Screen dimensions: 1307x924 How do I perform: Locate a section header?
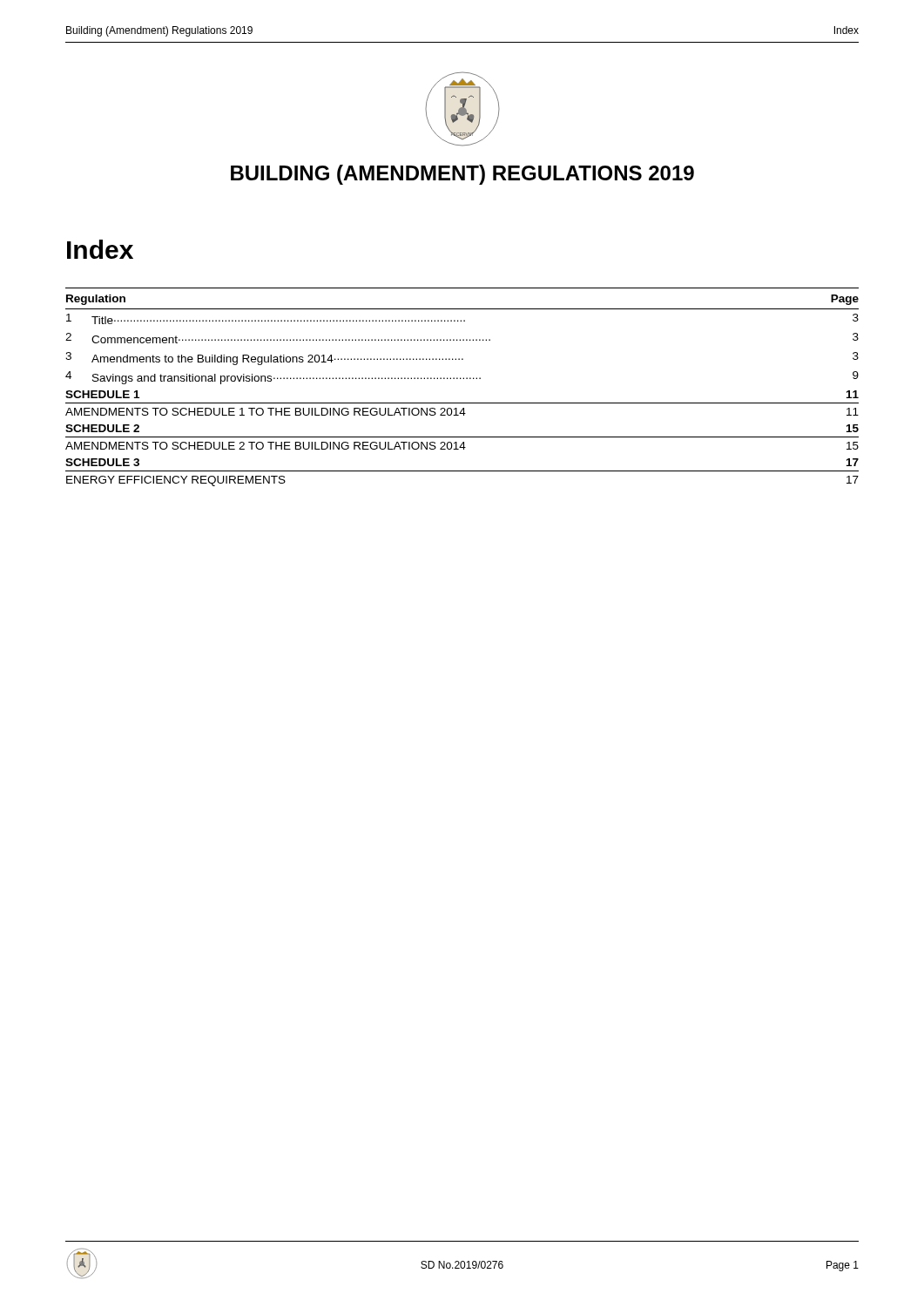[x=99, y=250]
